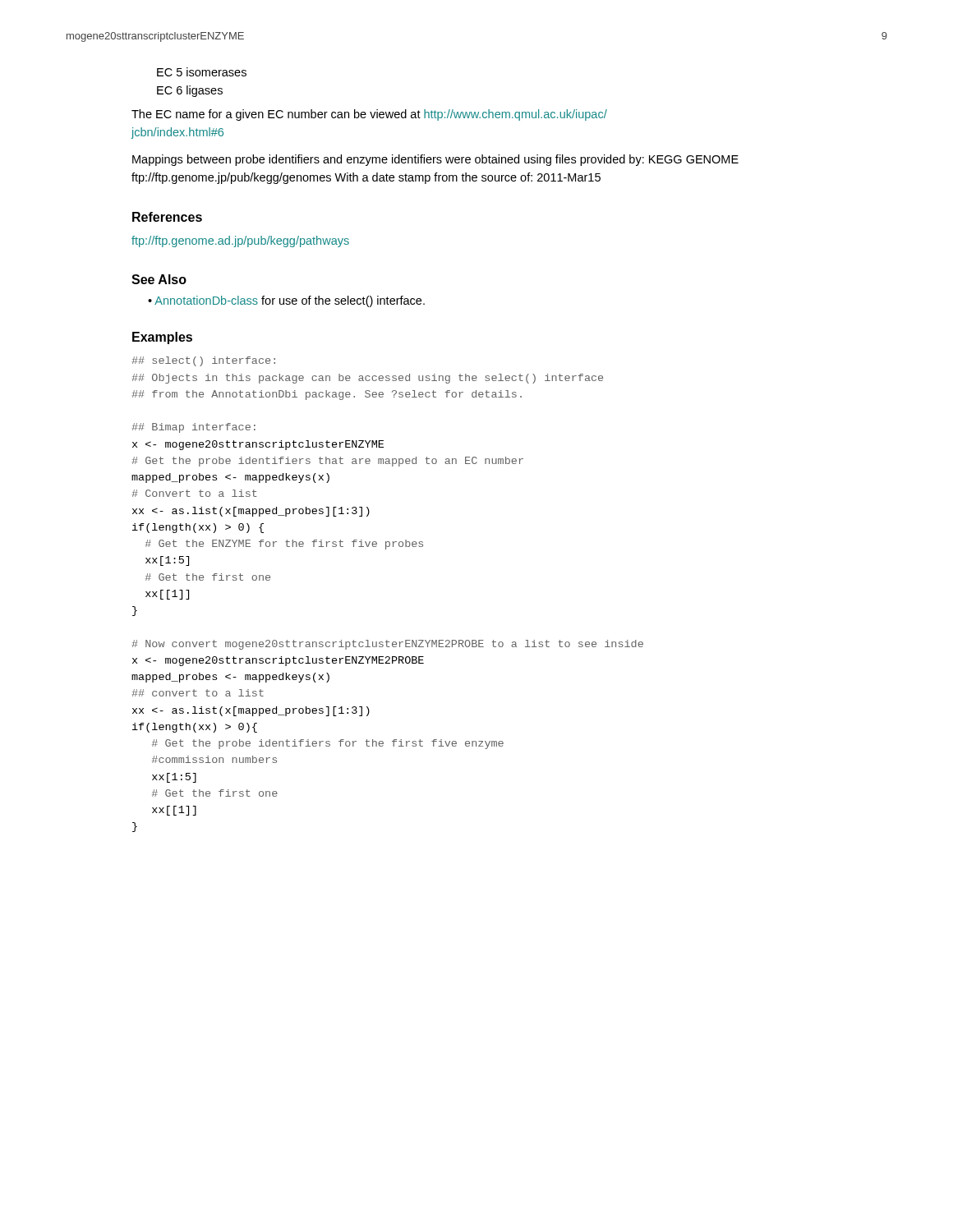
Task: Click the passage that begins "The EC name for a given EC number"
Action: tap(369, 123)
